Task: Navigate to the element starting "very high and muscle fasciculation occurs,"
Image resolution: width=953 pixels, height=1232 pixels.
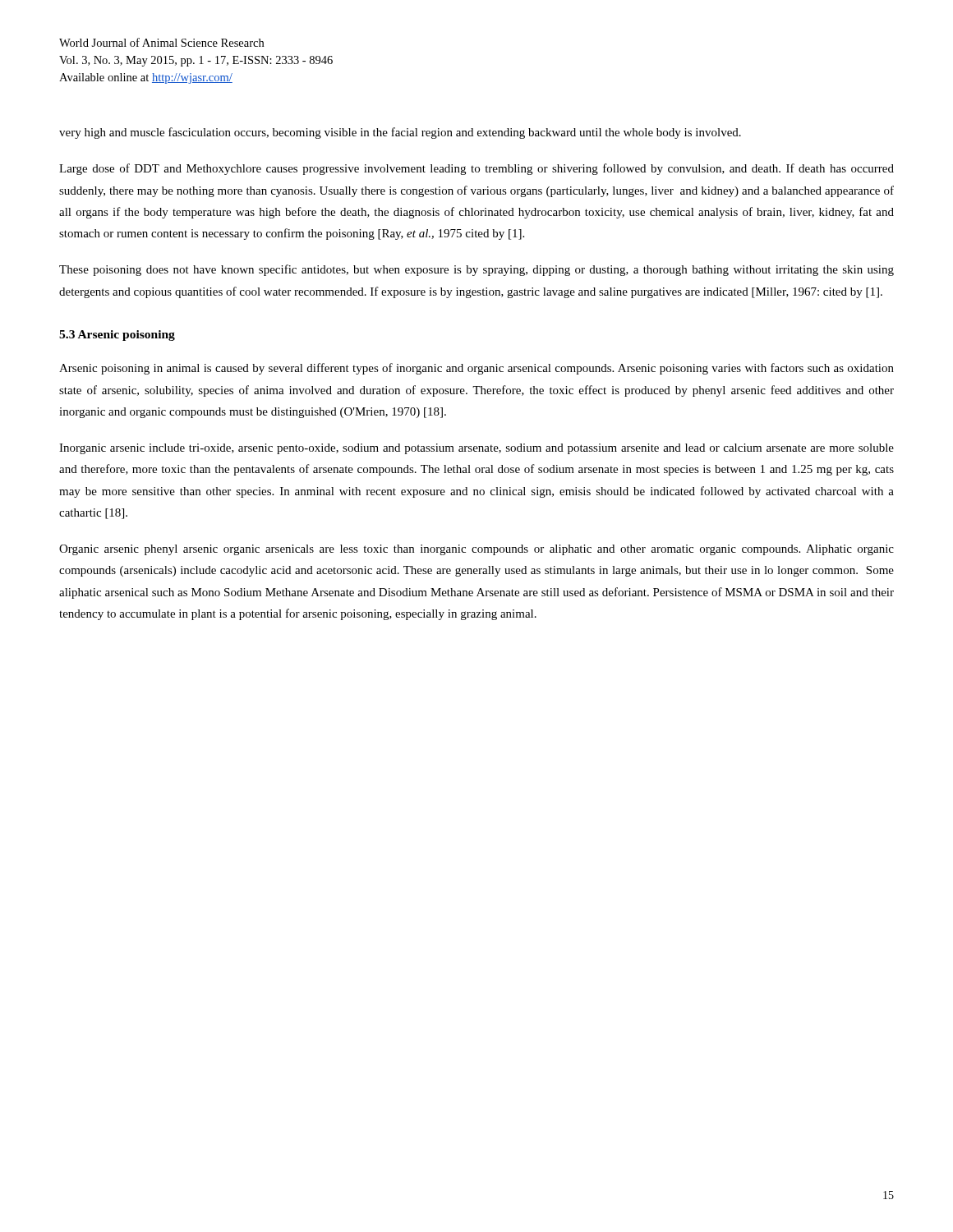Action: [x=476, y=132]
